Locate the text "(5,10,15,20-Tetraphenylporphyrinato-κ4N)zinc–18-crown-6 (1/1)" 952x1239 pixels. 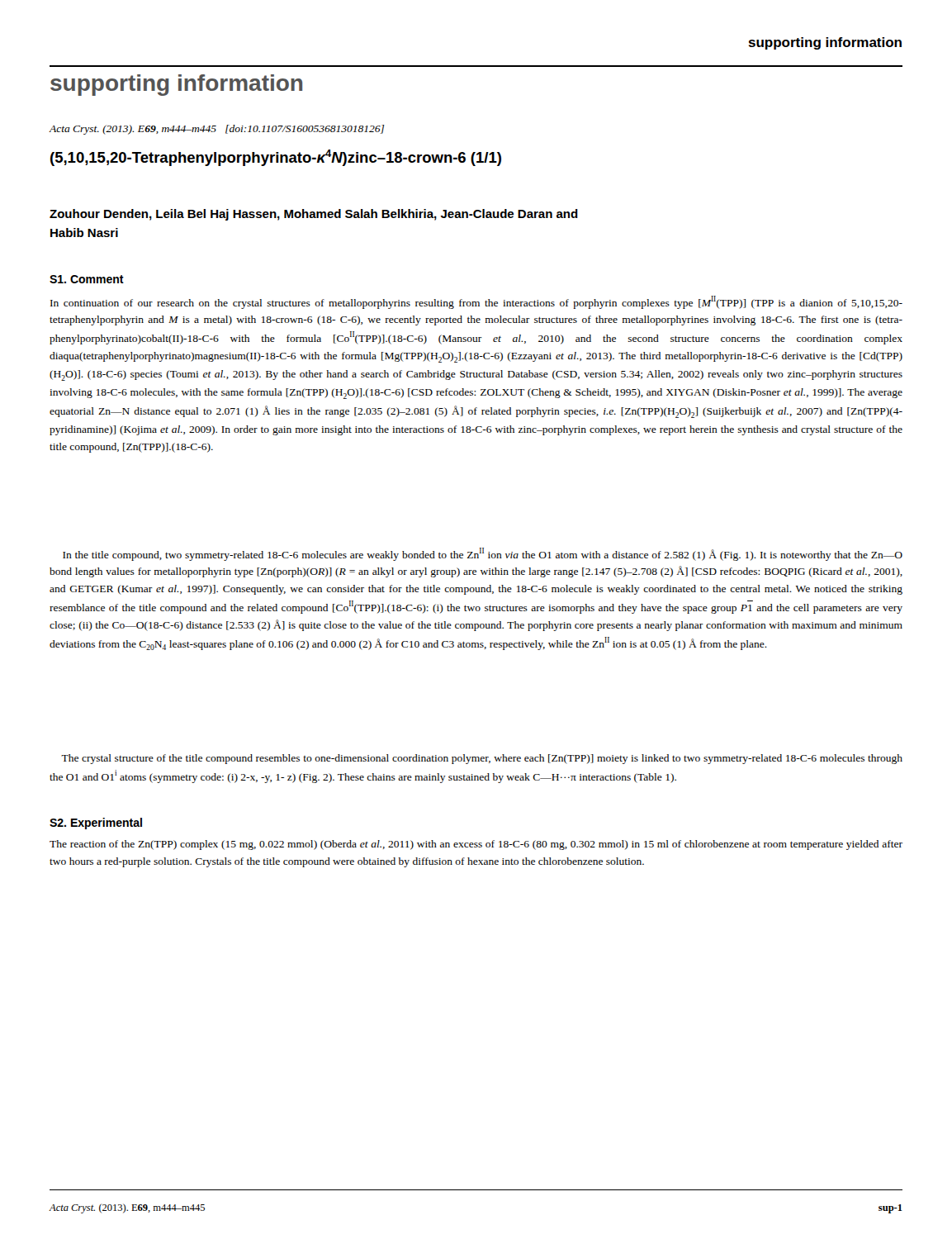pyautogui.click(x=276, y=157)
